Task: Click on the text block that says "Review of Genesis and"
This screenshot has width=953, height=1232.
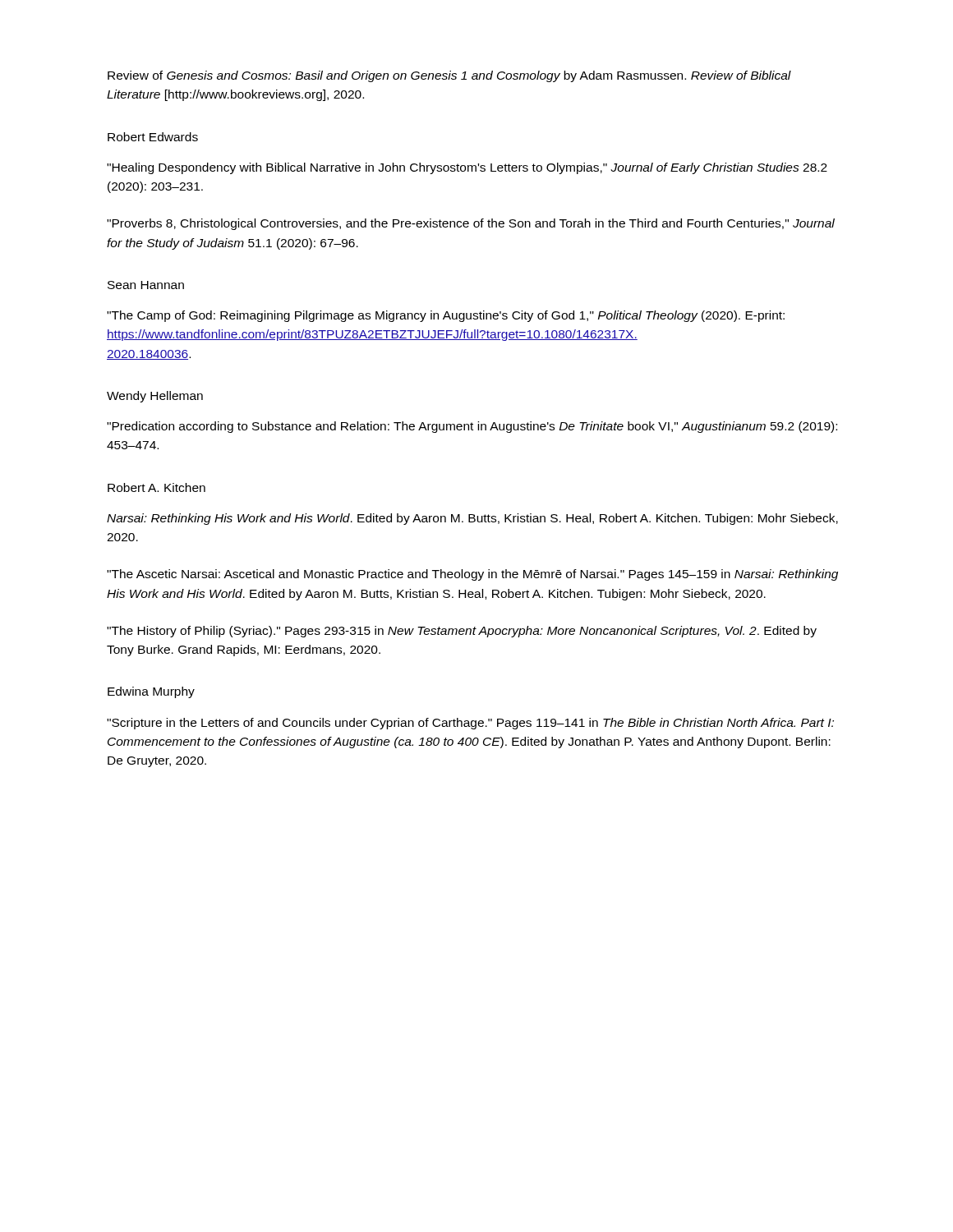Action: pos(476,85)
